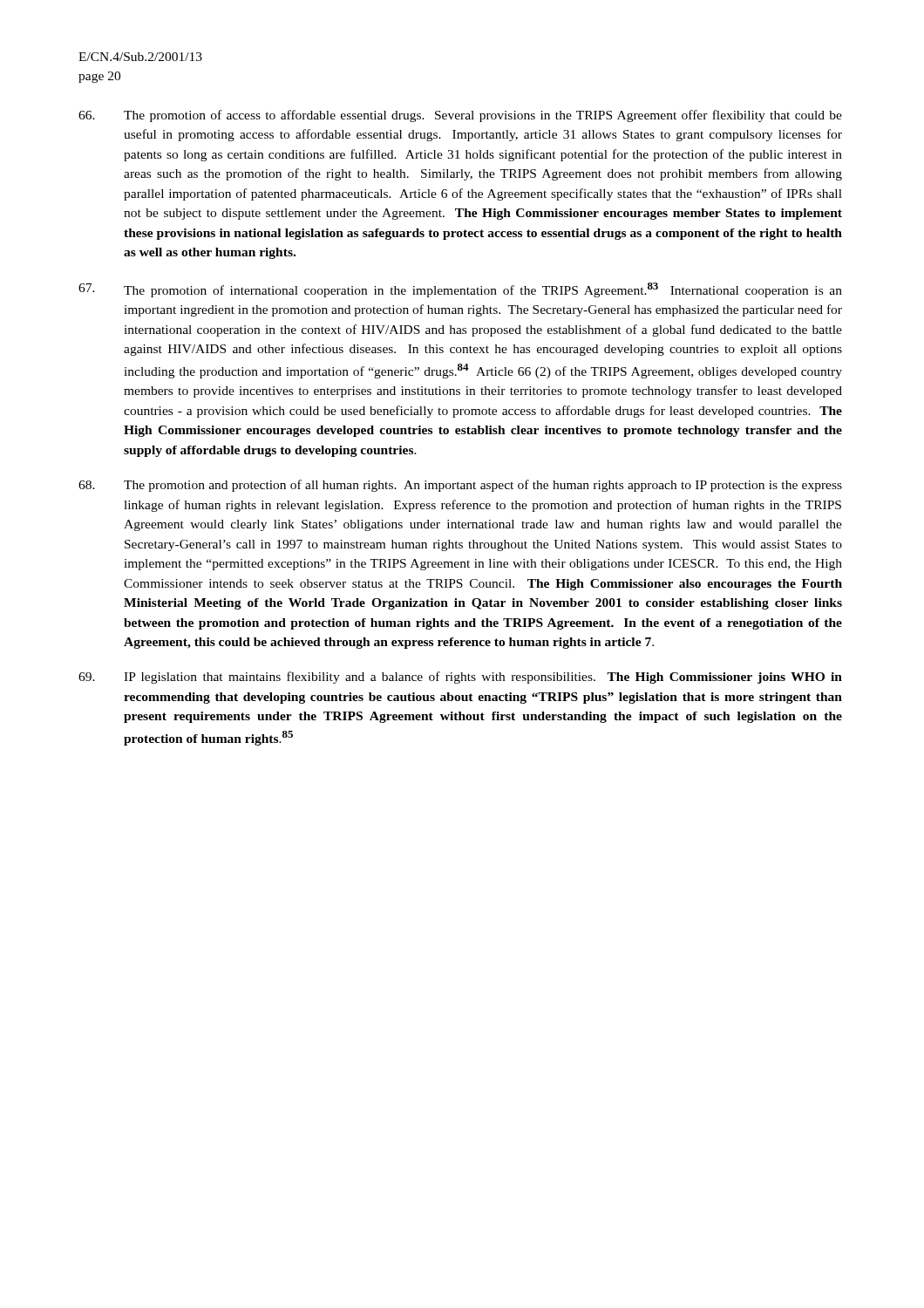Viewport: 924px width, 1308px height.
Task: Find the block on this page that starts "The promotion of international cooperation"
Action: [460, 369]
